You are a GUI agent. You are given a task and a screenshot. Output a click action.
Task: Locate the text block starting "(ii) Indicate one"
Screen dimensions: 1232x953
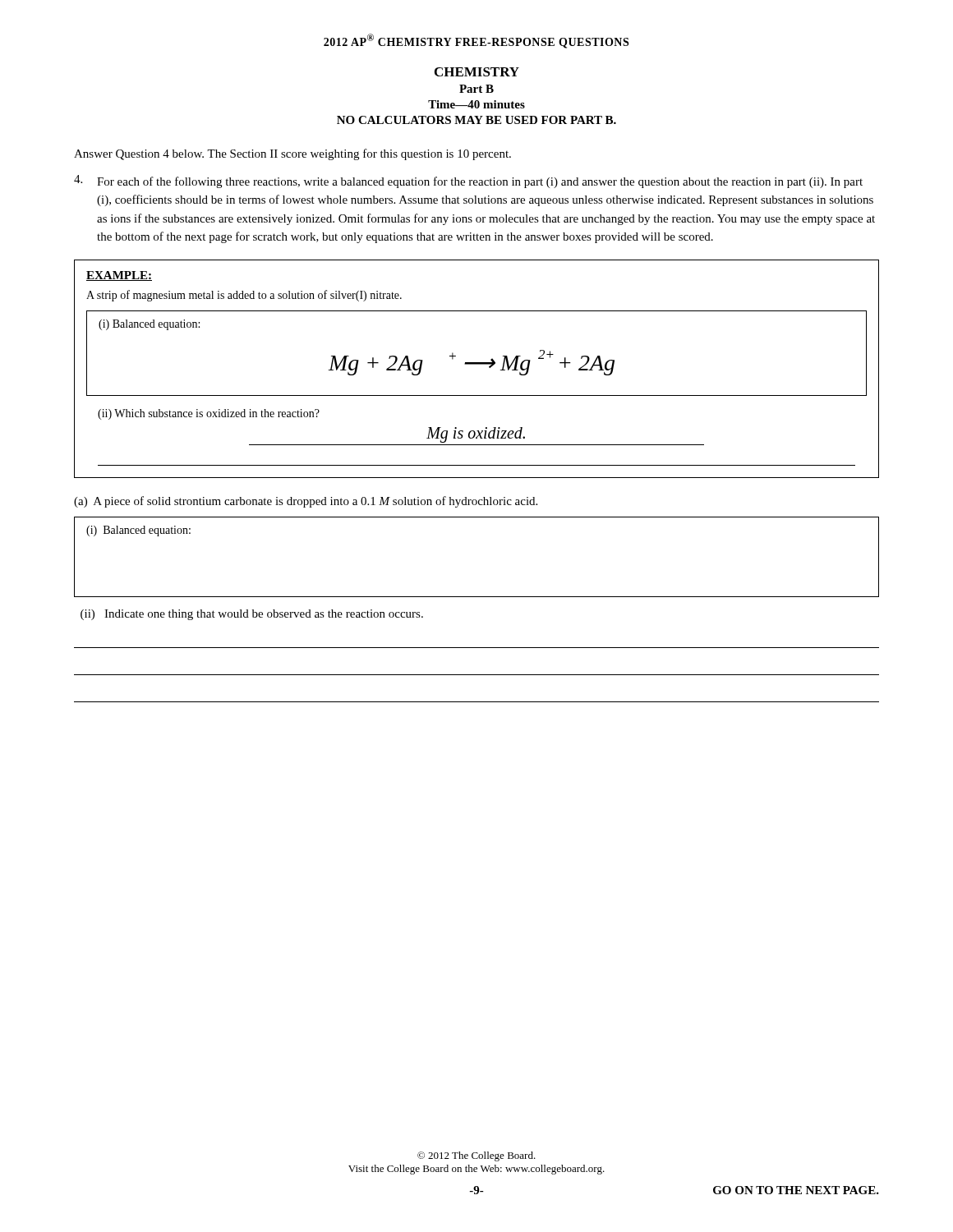(249, 613)
